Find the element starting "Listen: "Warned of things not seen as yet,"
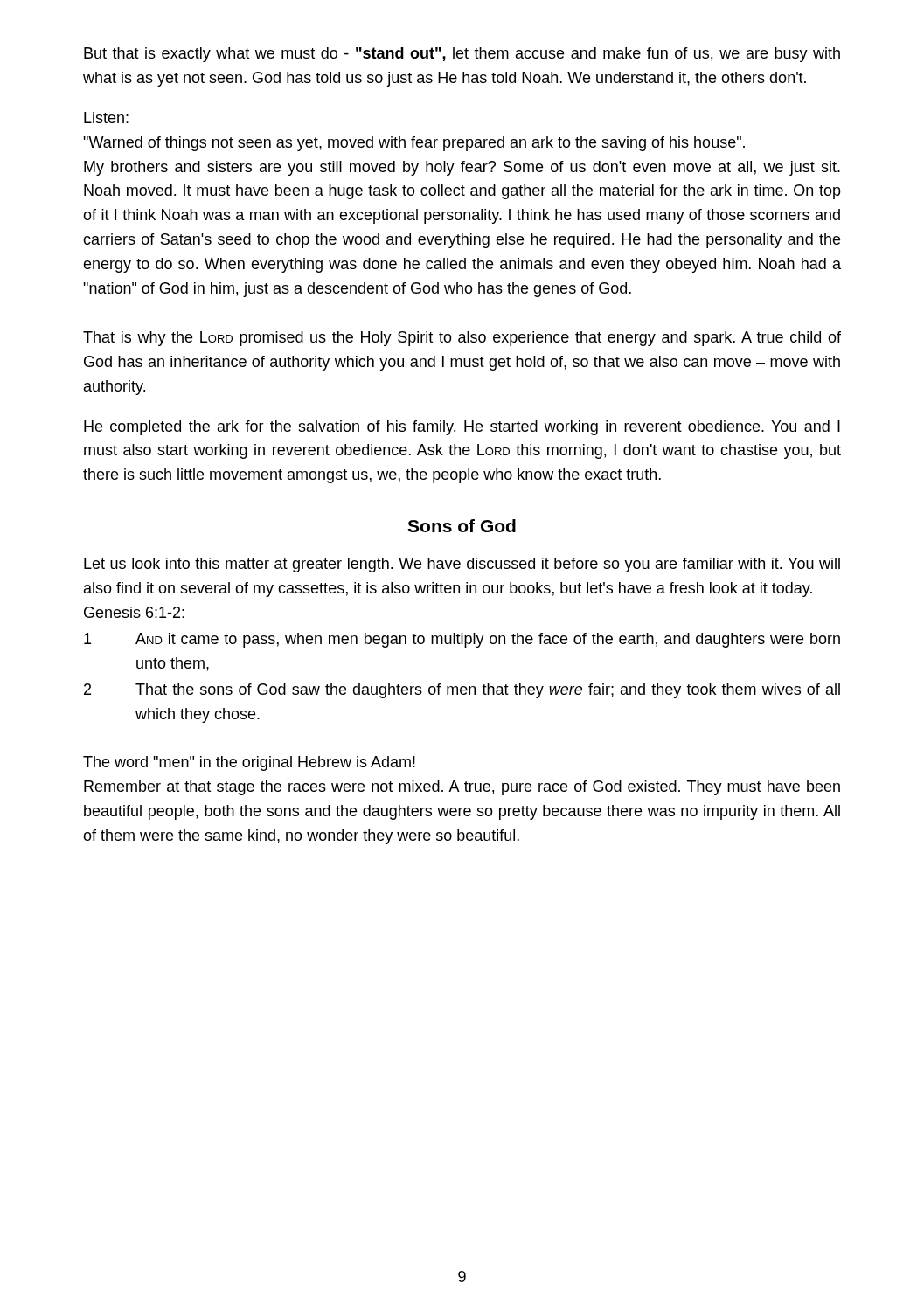This screenshot has height=1311, width=924. (x=462, y=203)
